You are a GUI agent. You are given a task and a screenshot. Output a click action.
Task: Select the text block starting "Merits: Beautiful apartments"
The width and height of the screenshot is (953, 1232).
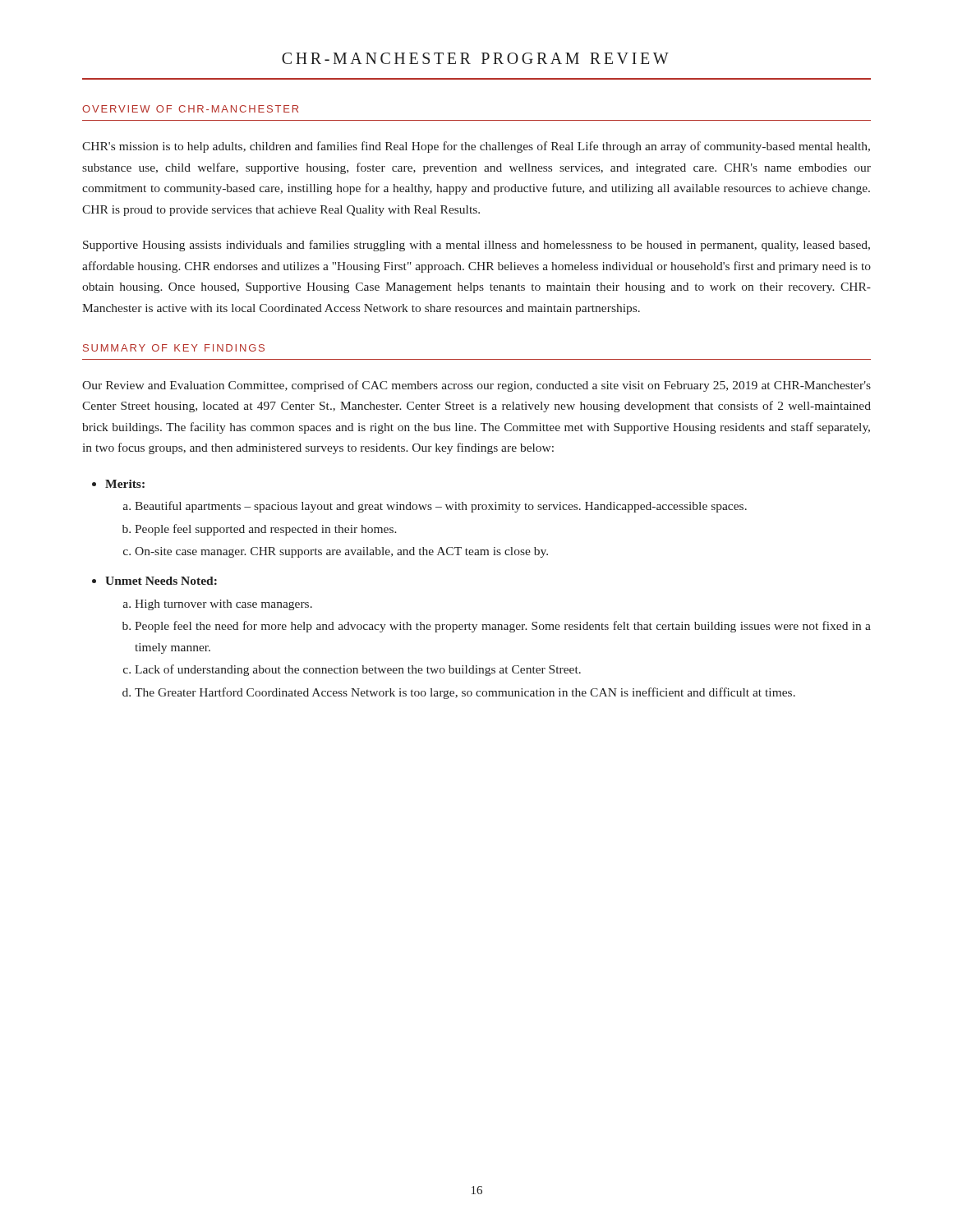[488, 517]
